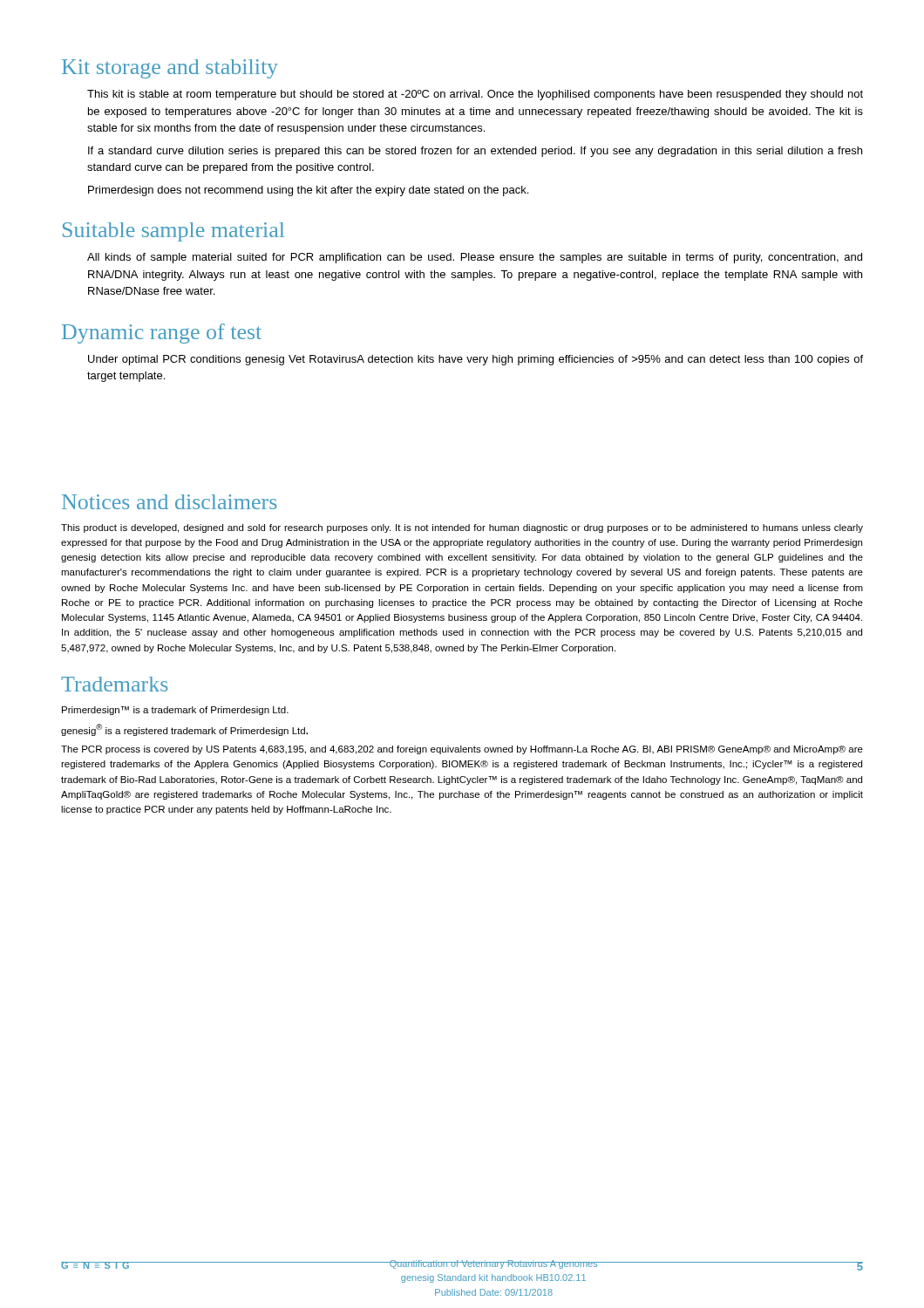Image resolution: width=924 pixels, height=1308 pixels.
Task: Click where it says "Suitable sample material"
Action: point(173,232)
